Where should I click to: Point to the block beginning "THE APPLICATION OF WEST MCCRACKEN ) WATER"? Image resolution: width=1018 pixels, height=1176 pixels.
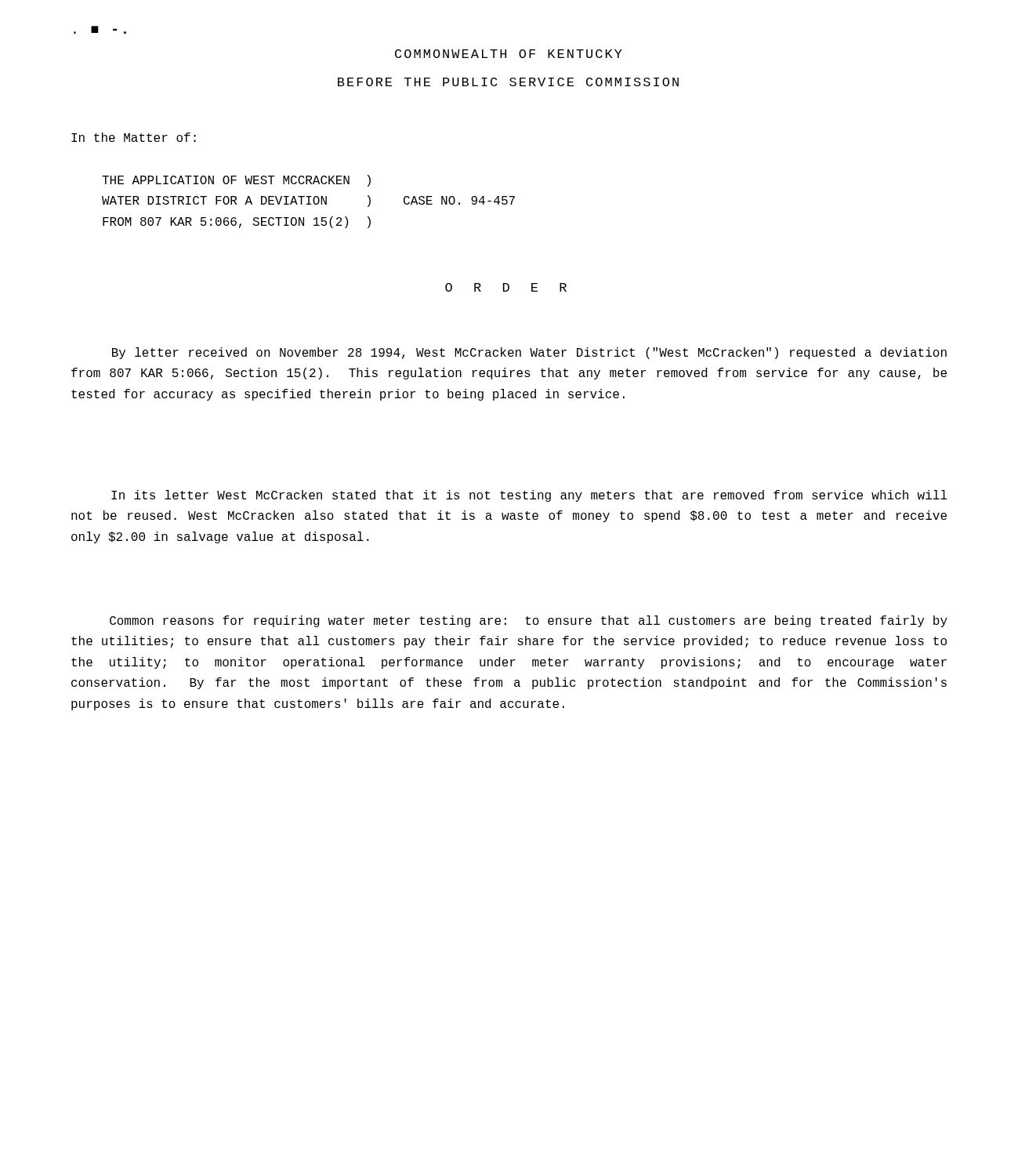309,202
